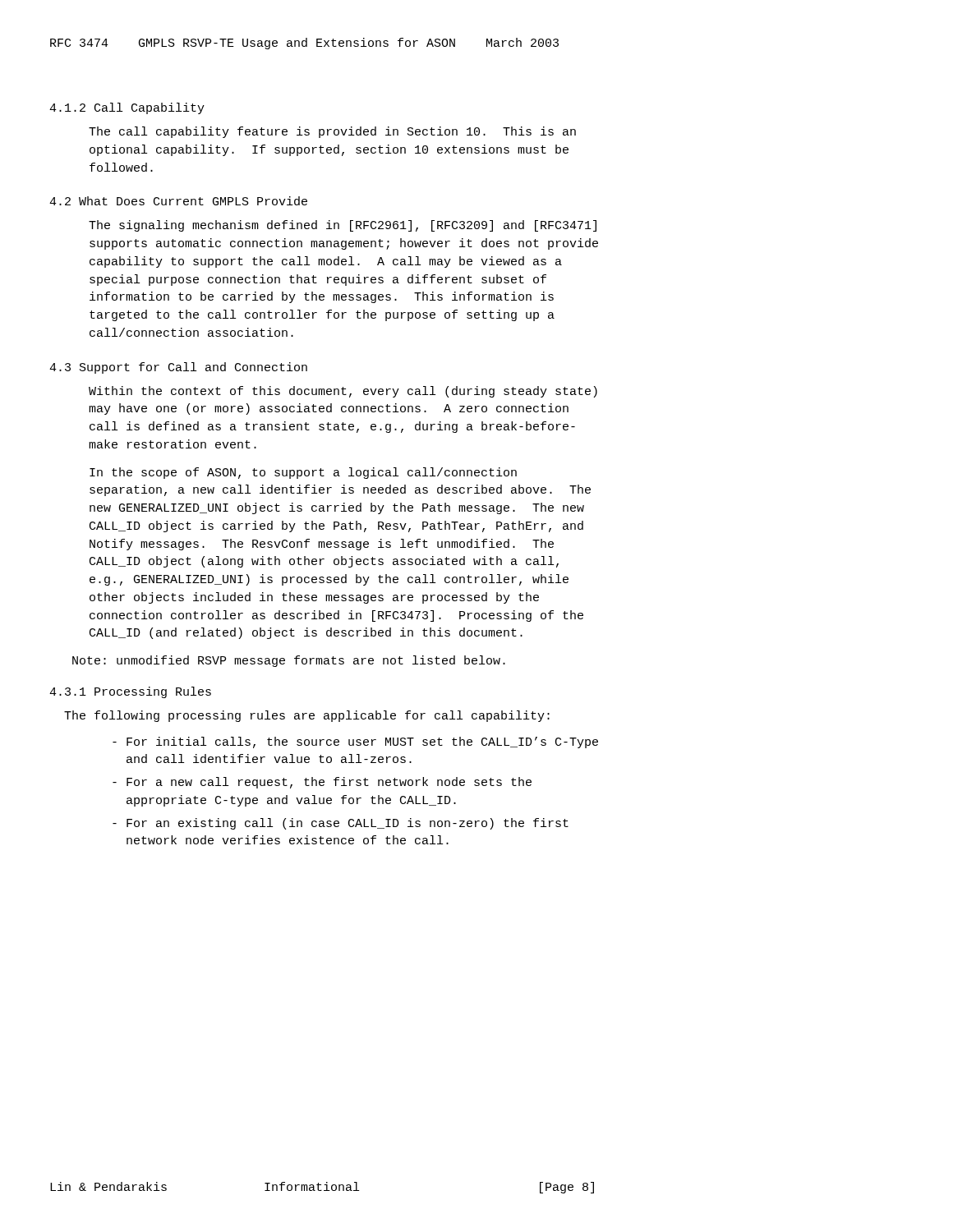Click where it says "4.2 What Does Current GMPLS Provide"
Image resolution: width=953 pixels, height=1232 pixels.
coord(179,203)
